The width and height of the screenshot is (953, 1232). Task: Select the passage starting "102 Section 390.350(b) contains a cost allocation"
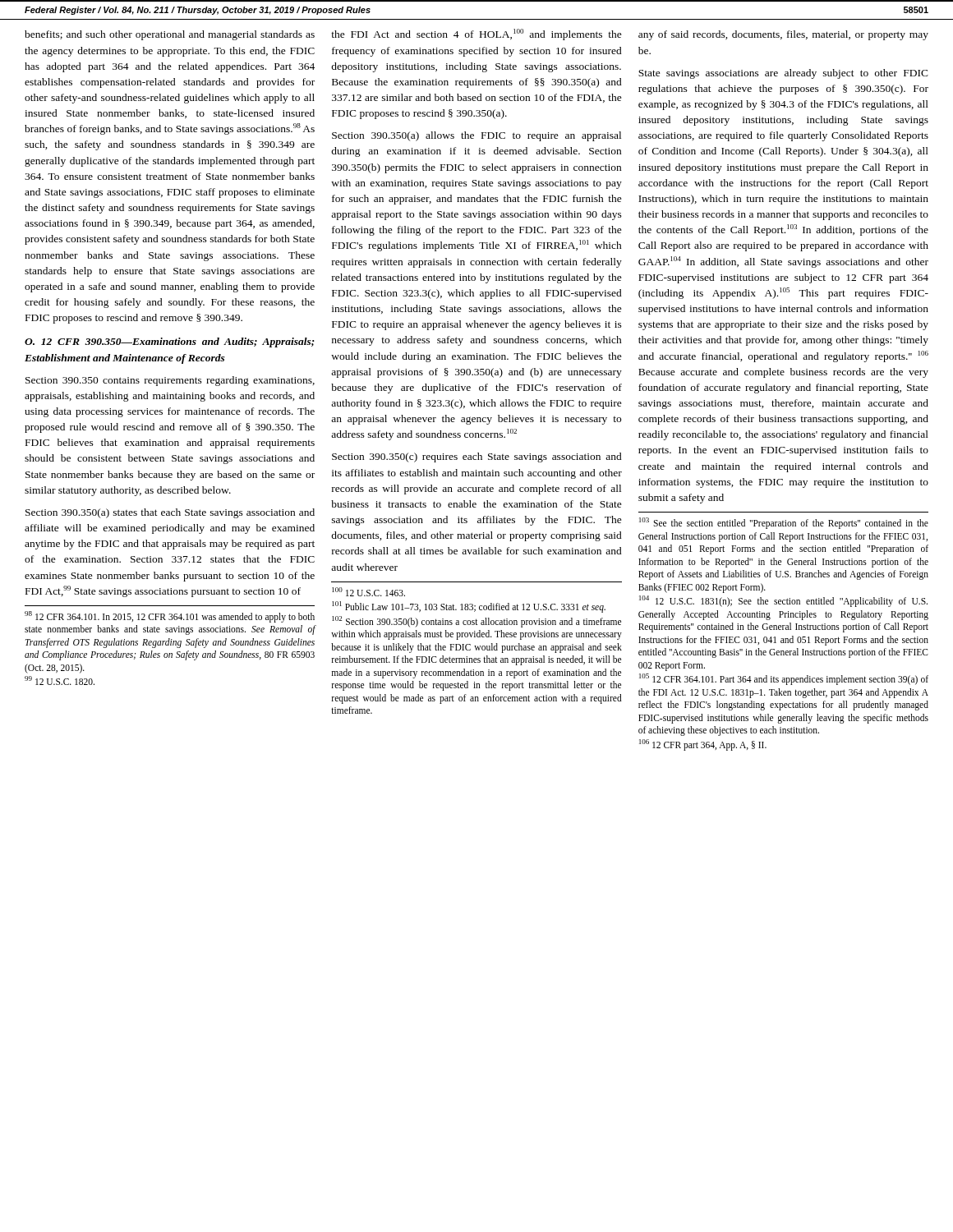pyautogui.click(x=476, y=667)
